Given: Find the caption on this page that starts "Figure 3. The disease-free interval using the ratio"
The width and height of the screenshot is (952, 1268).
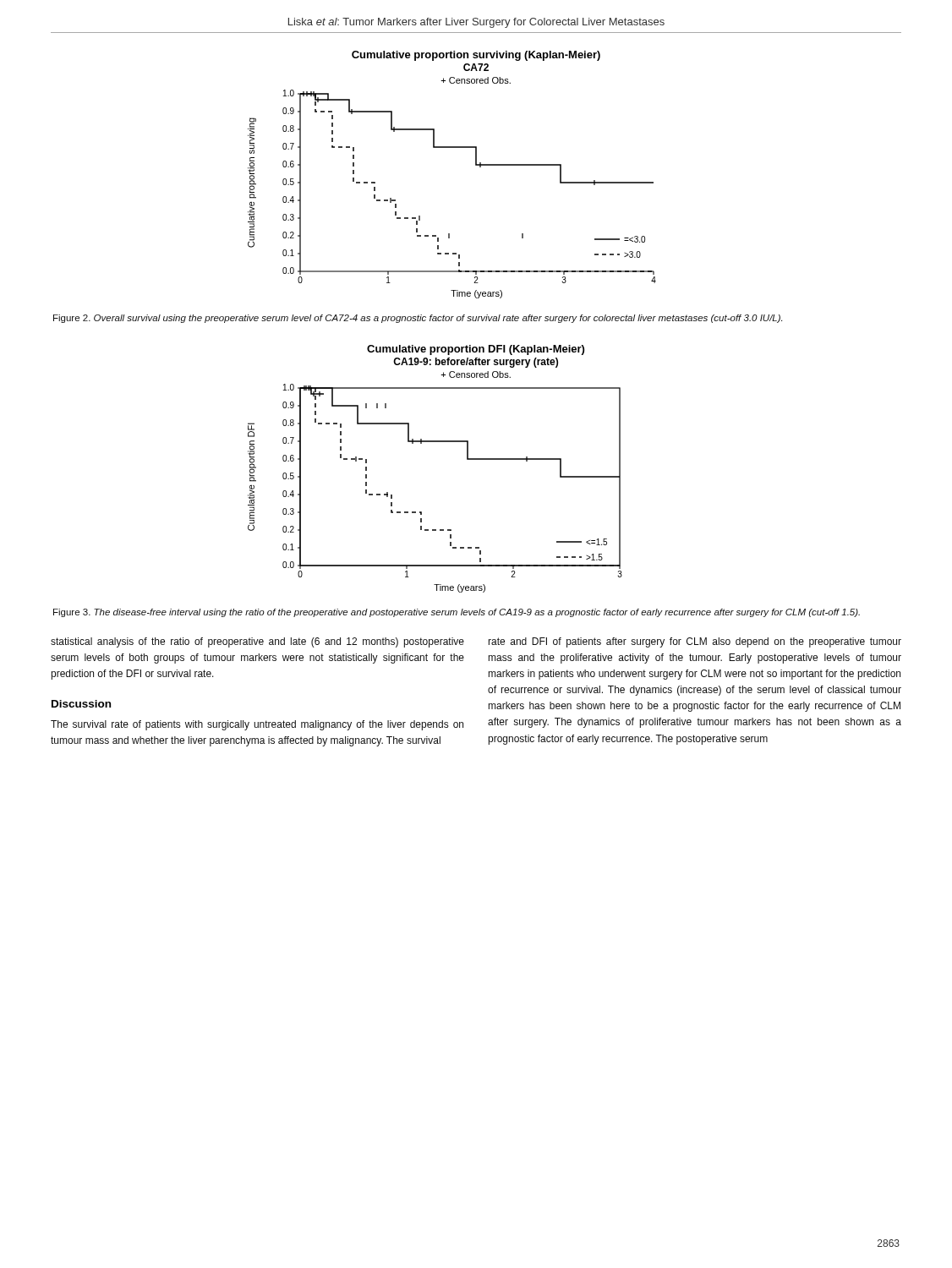Looking at the screenshot, I should tap(457, 612).
